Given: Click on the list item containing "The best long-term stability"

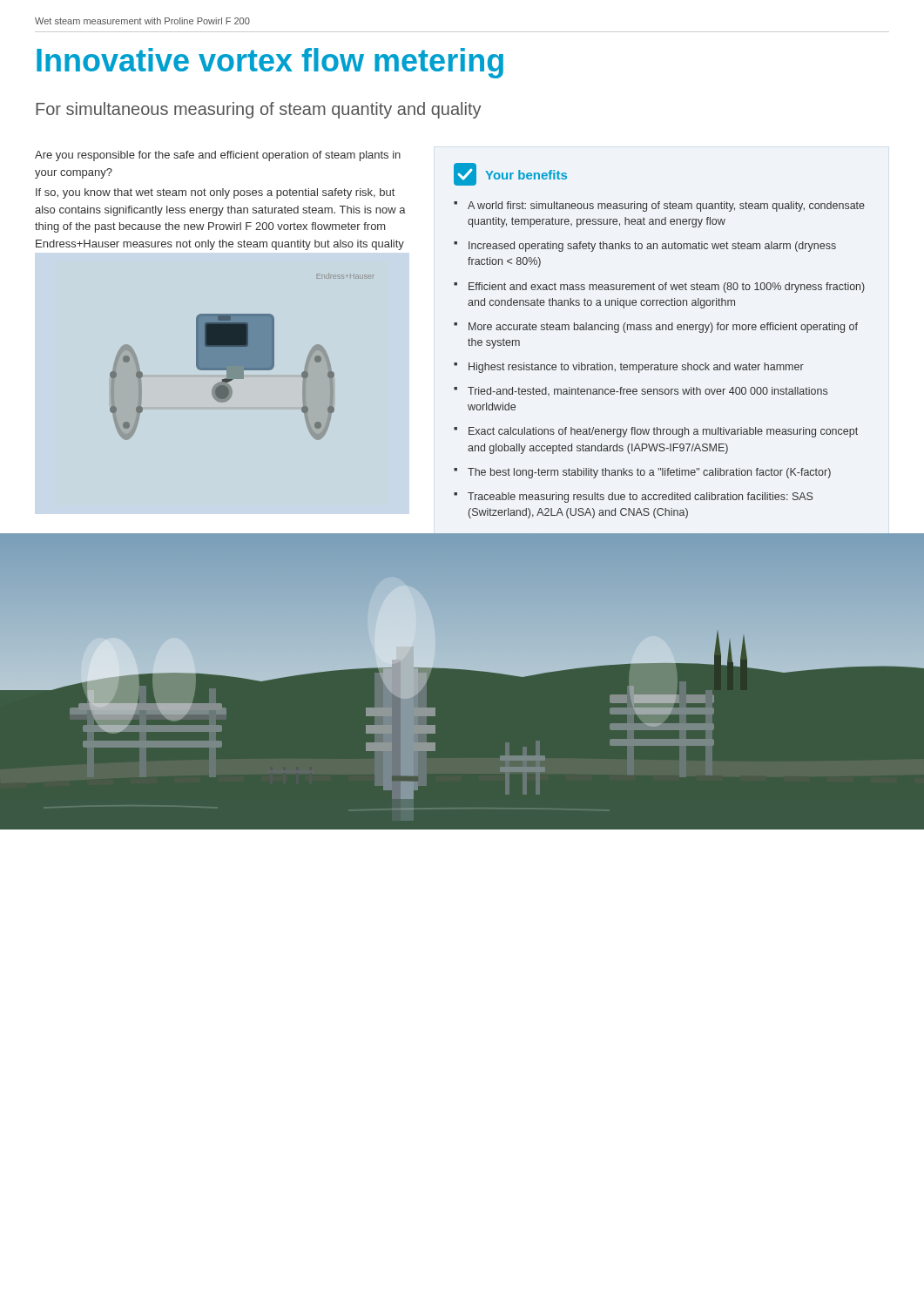Looking at the screenshot, I should point(649,472).
